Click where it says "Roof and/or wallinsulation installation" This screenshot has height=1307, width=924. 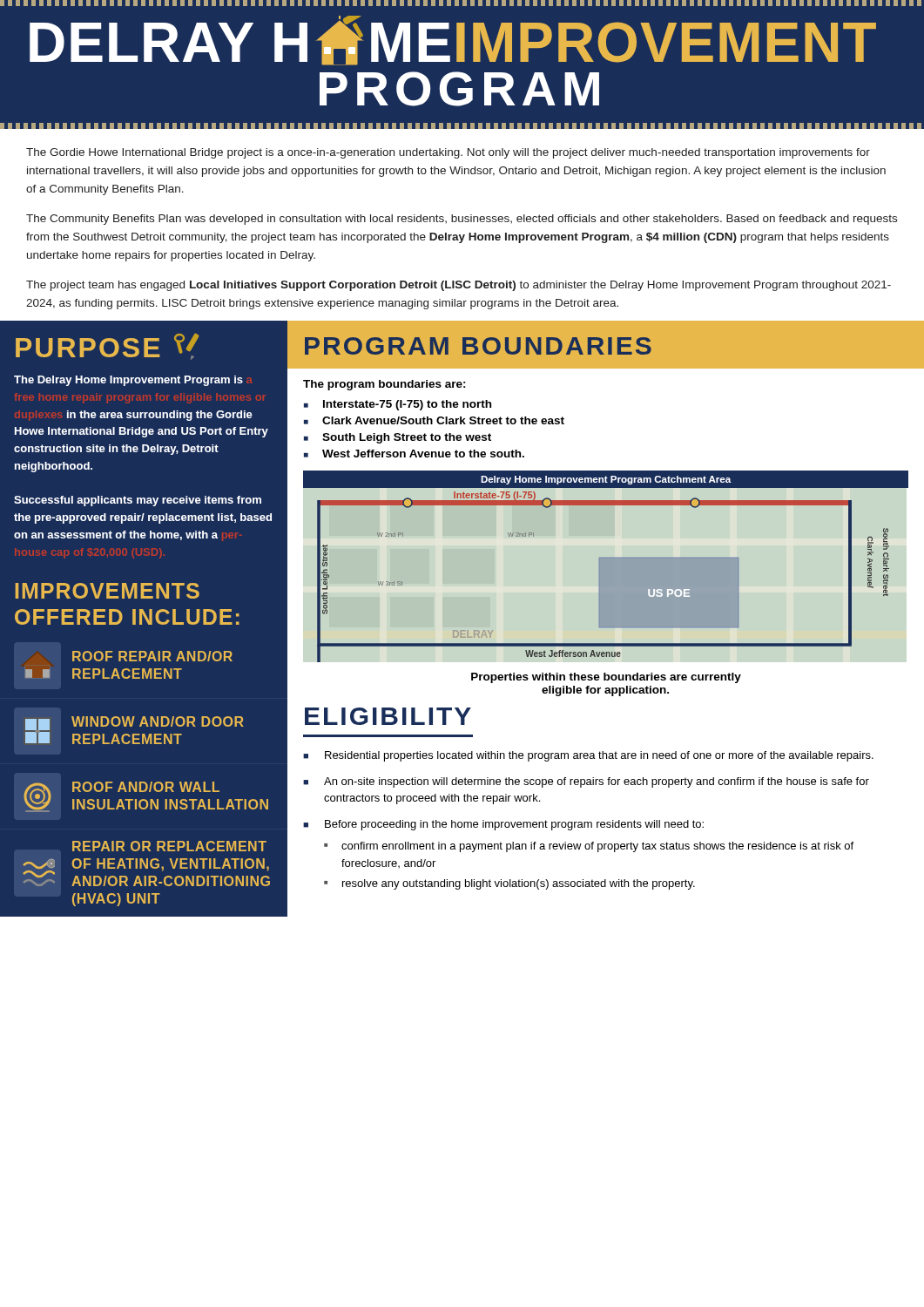(x=142, y=797)
